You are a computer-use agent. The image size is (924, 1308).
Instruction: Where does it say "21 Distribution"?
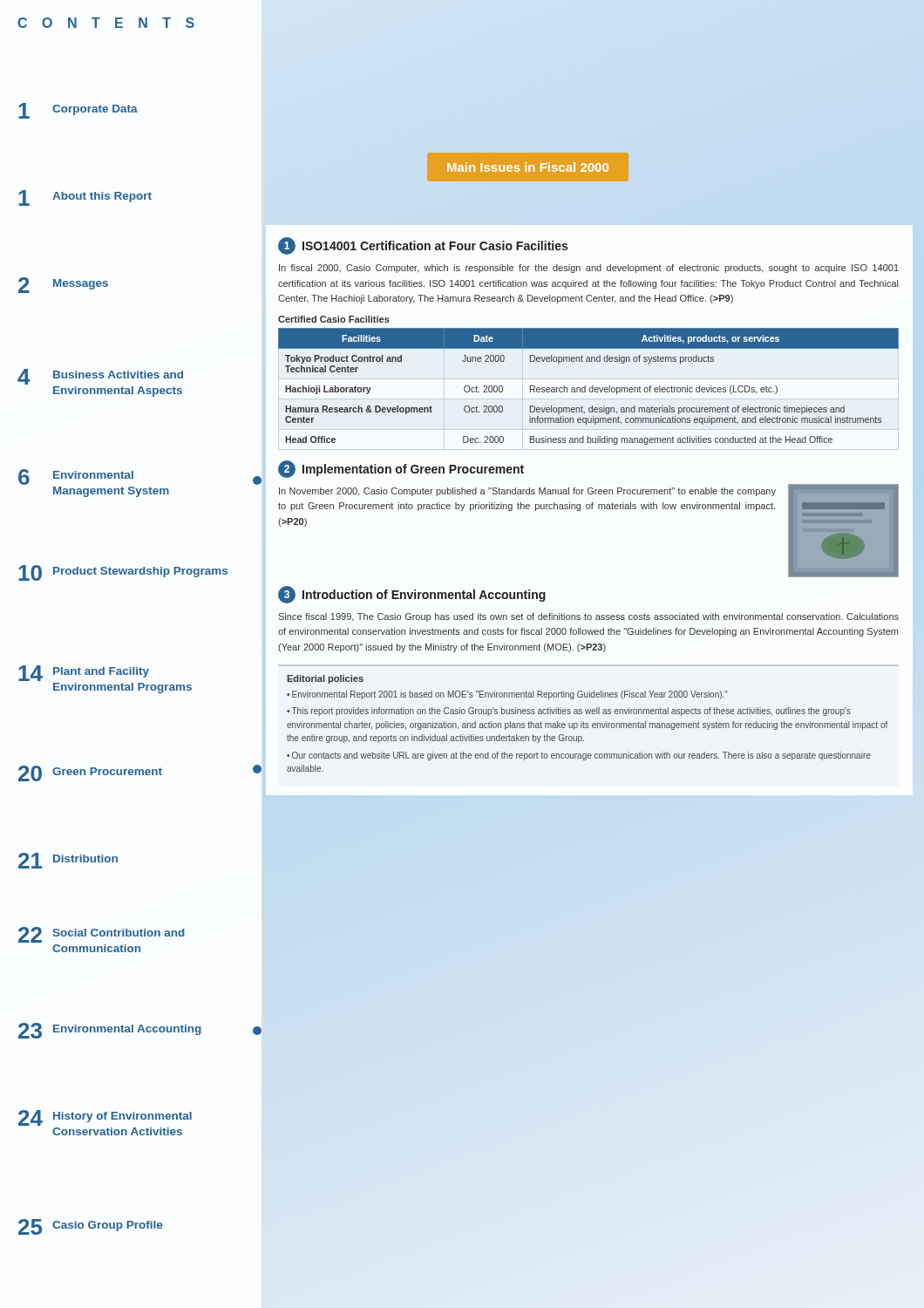click(68, 860)
